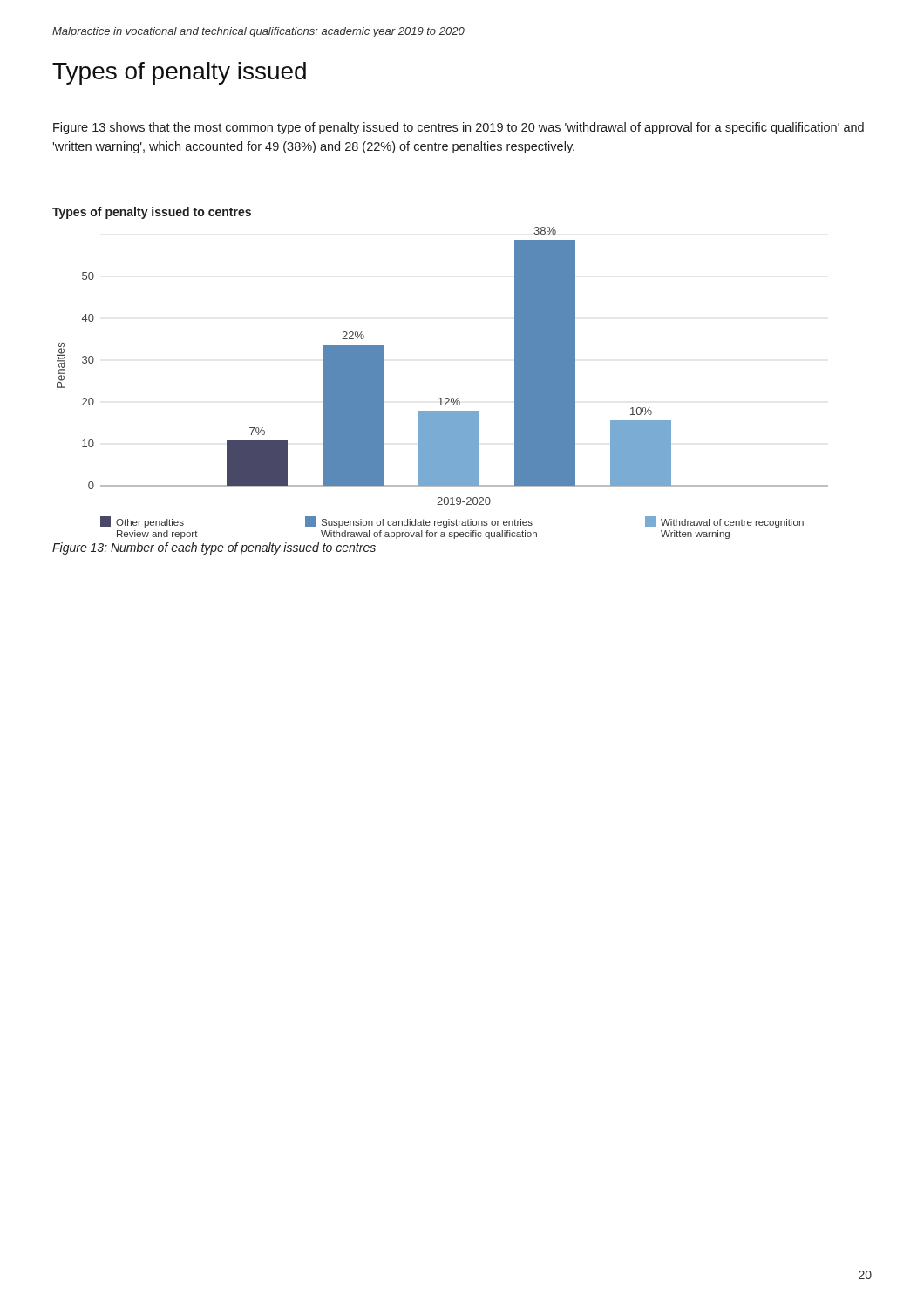Click on the text starting "Types of penalty issued"
Screen dimensions: 1308x924
(x=180, y=71)
